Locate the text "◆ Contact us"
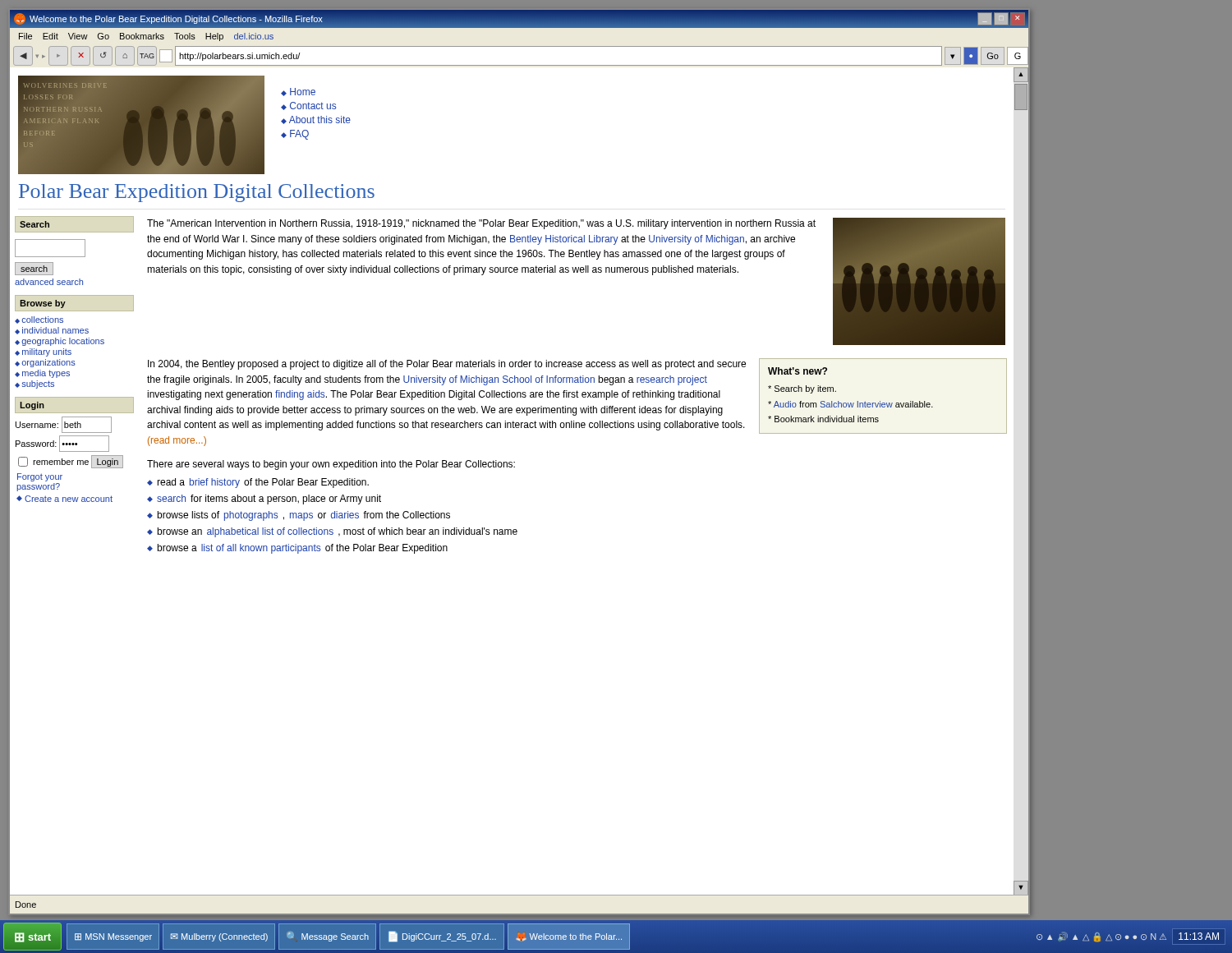1232x953 pixels. coord(309,106)
